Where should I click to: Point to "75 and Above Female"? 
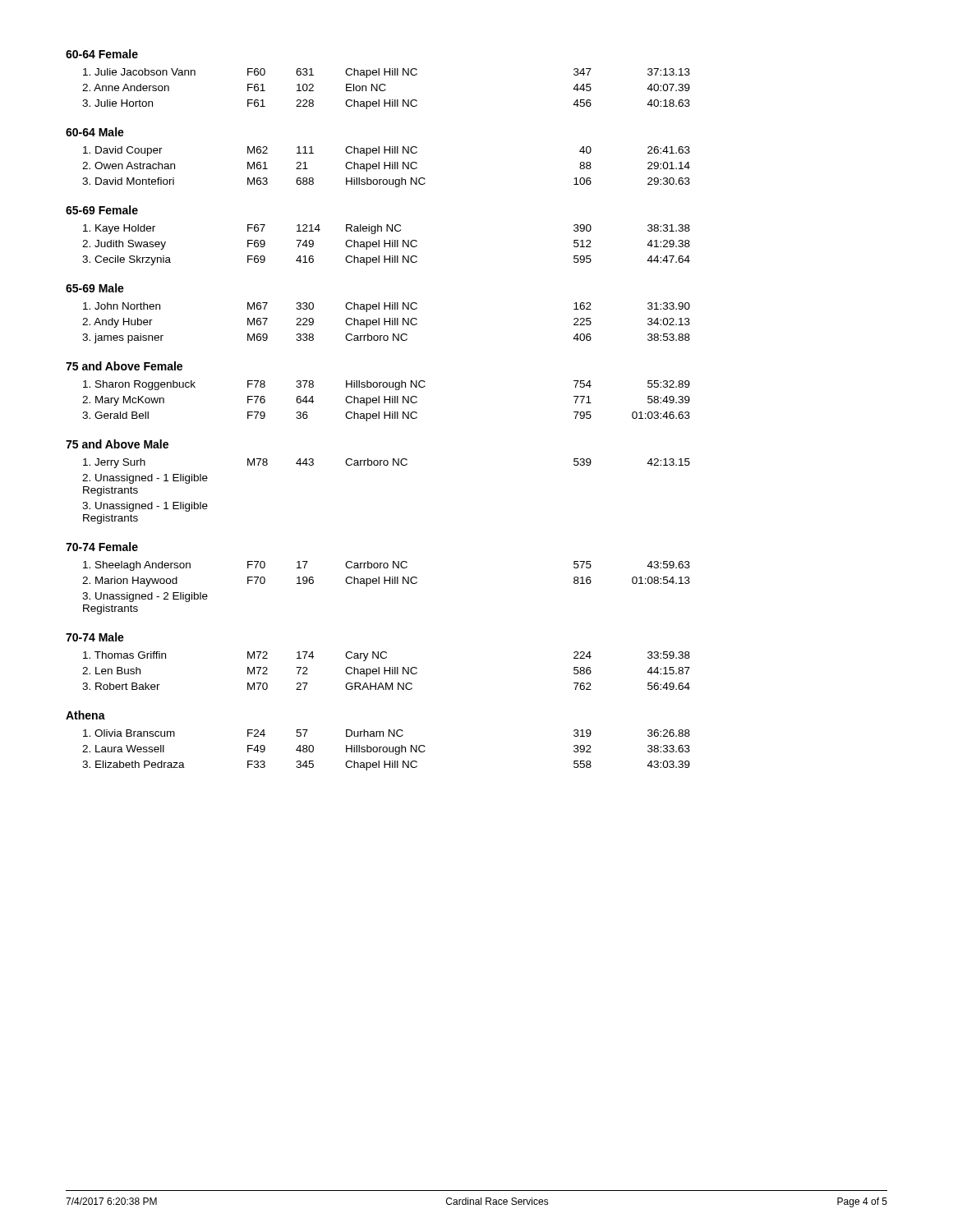click(124, 366)
